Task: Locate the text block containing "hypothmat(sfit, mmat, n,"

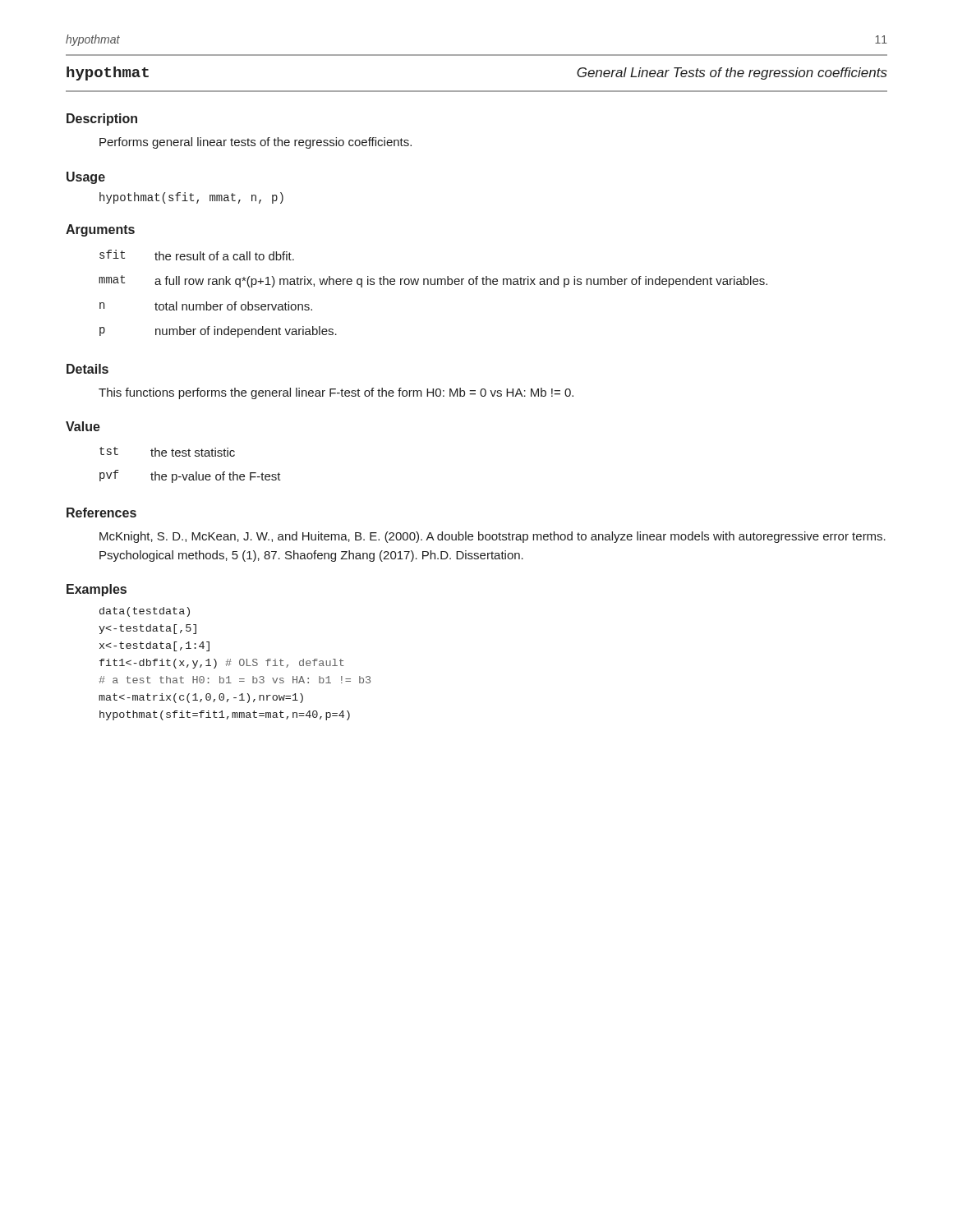Action: tap(192, 198)
